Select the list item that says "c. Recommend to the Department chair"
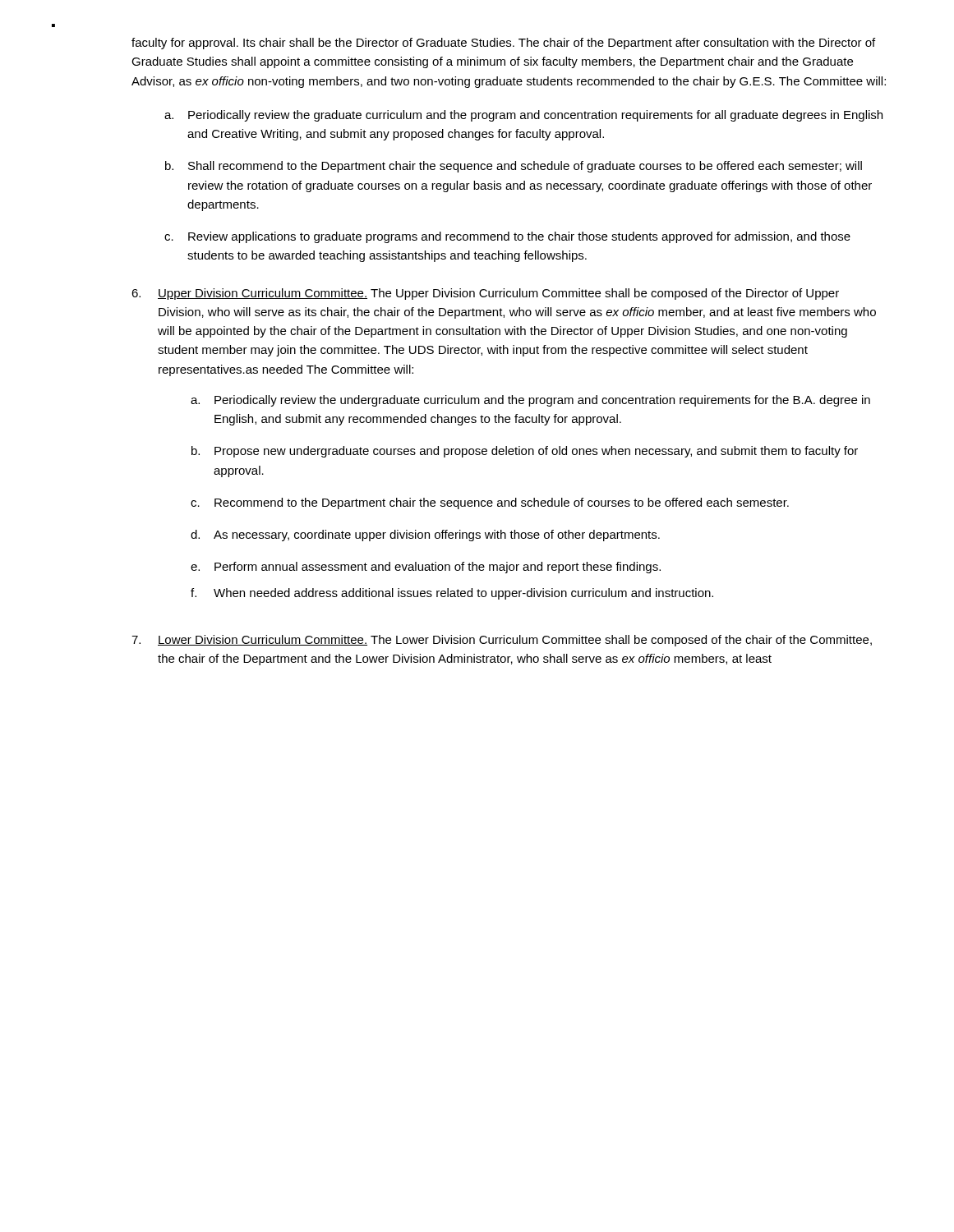The height and width of the screenshot is (1232, 954). [539, 502]
